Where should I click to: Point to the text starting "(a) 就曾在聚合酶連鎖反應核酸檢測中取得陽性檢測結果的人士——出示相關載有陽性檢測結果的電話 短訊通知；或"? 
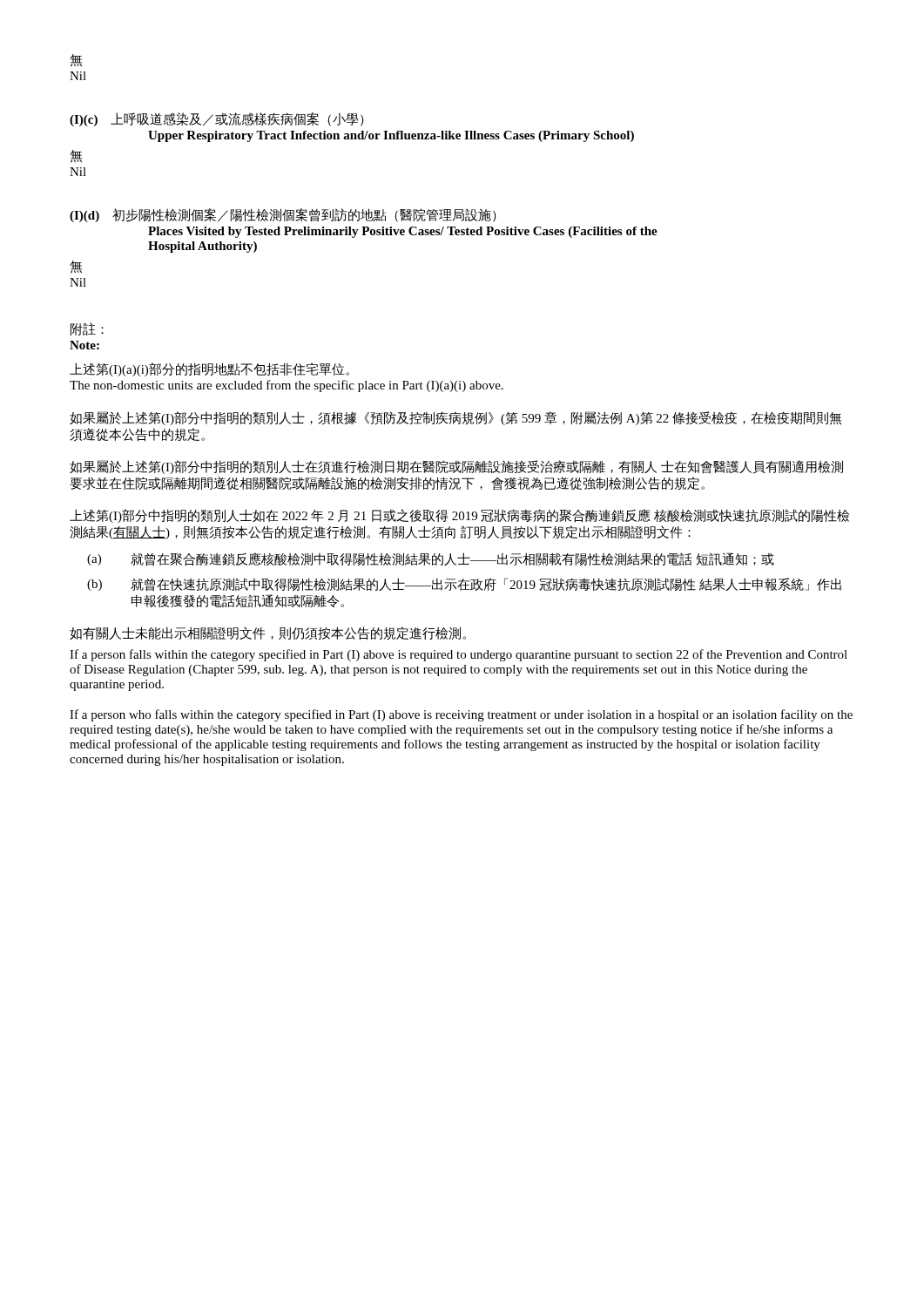(431, 560)
